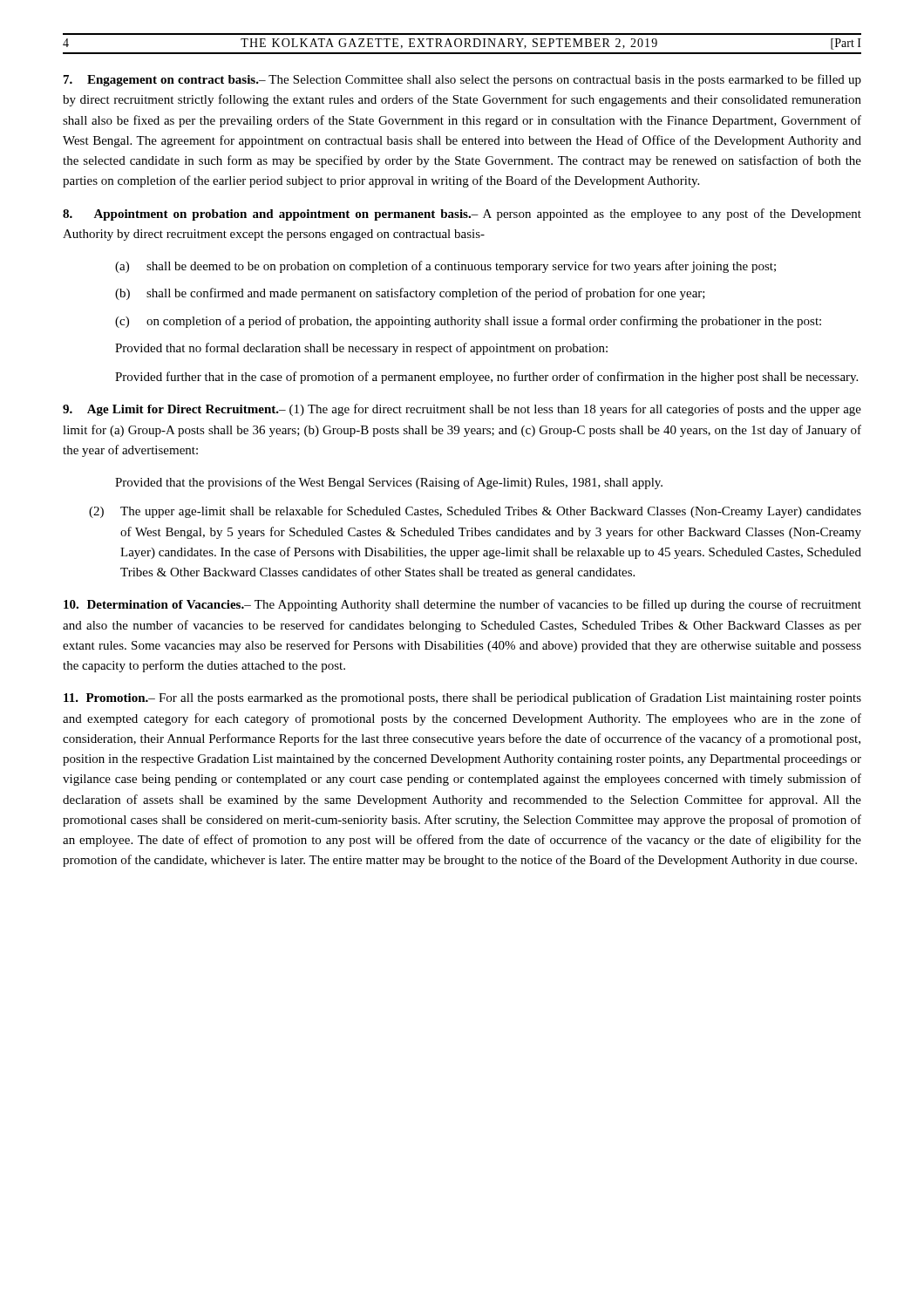Click on the text block containing "(2) The upper age-limit shall be"
Viewport: 924px width, 1308px height.
pyautogui.click(x=475, y=542)
